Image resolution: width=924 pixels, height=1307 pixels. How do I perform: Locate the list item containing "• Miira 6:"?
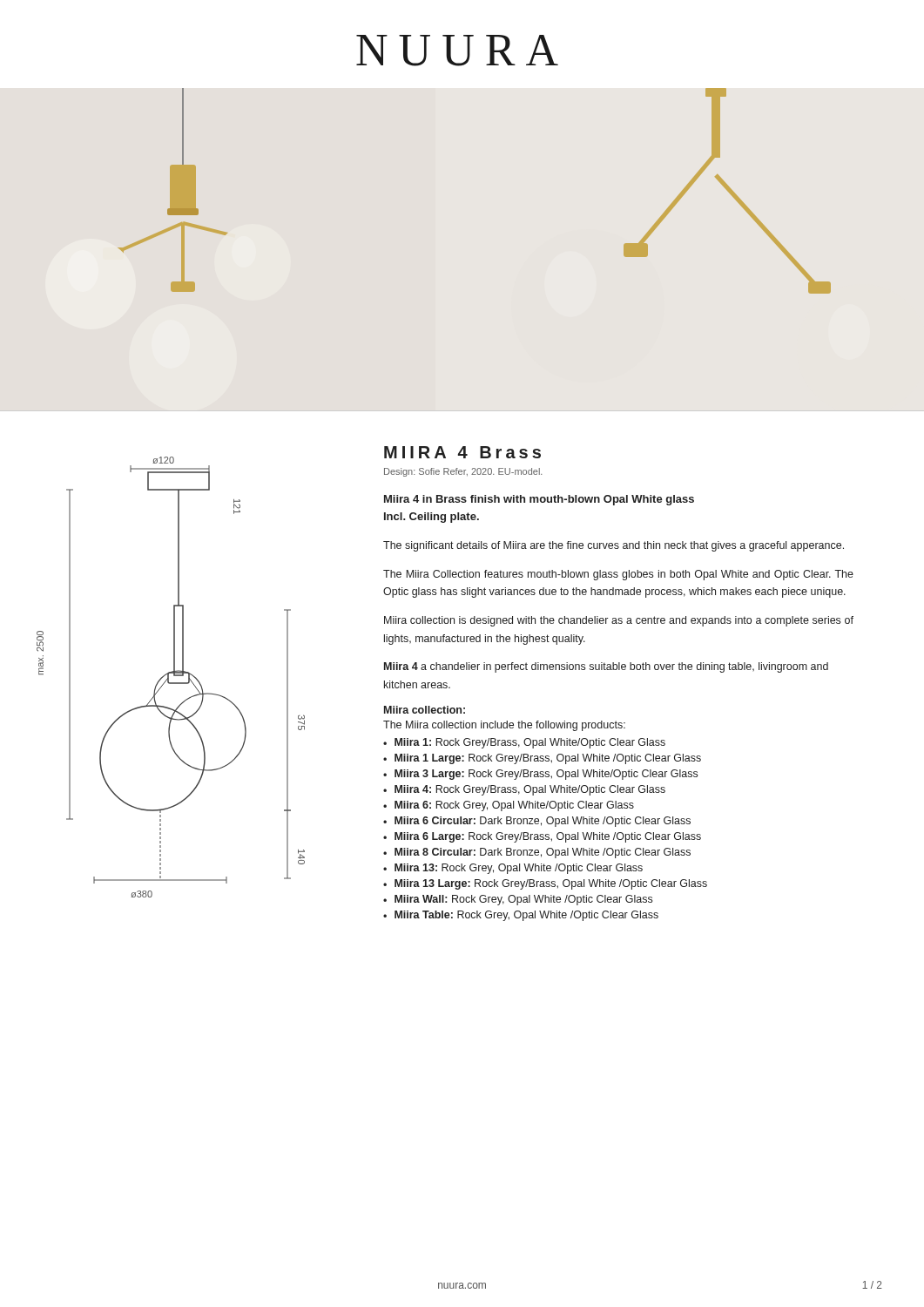509,806
